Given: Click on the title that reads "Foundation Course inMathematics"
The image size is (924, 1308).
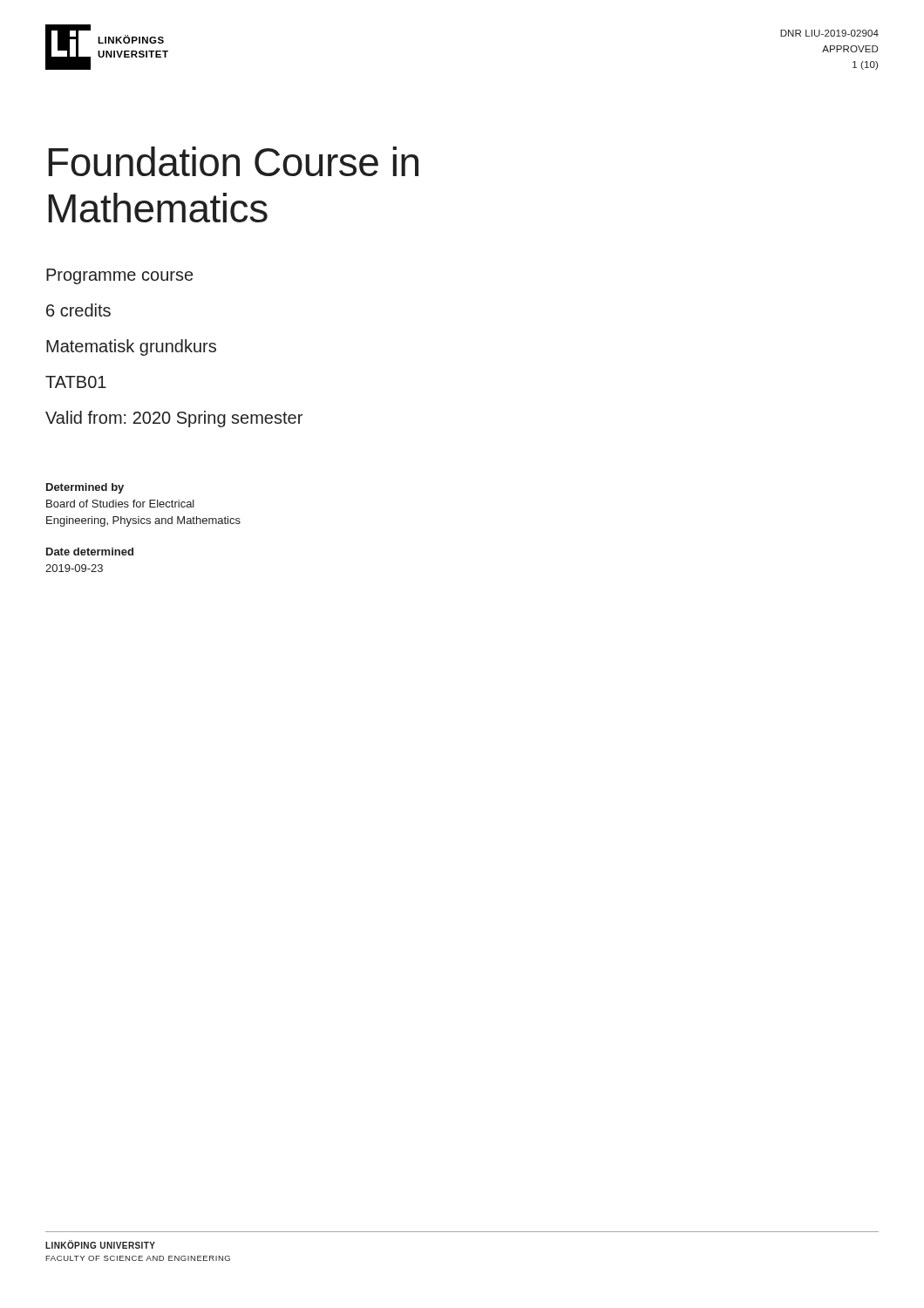Looking at the screenshot, I should point(233,161).
